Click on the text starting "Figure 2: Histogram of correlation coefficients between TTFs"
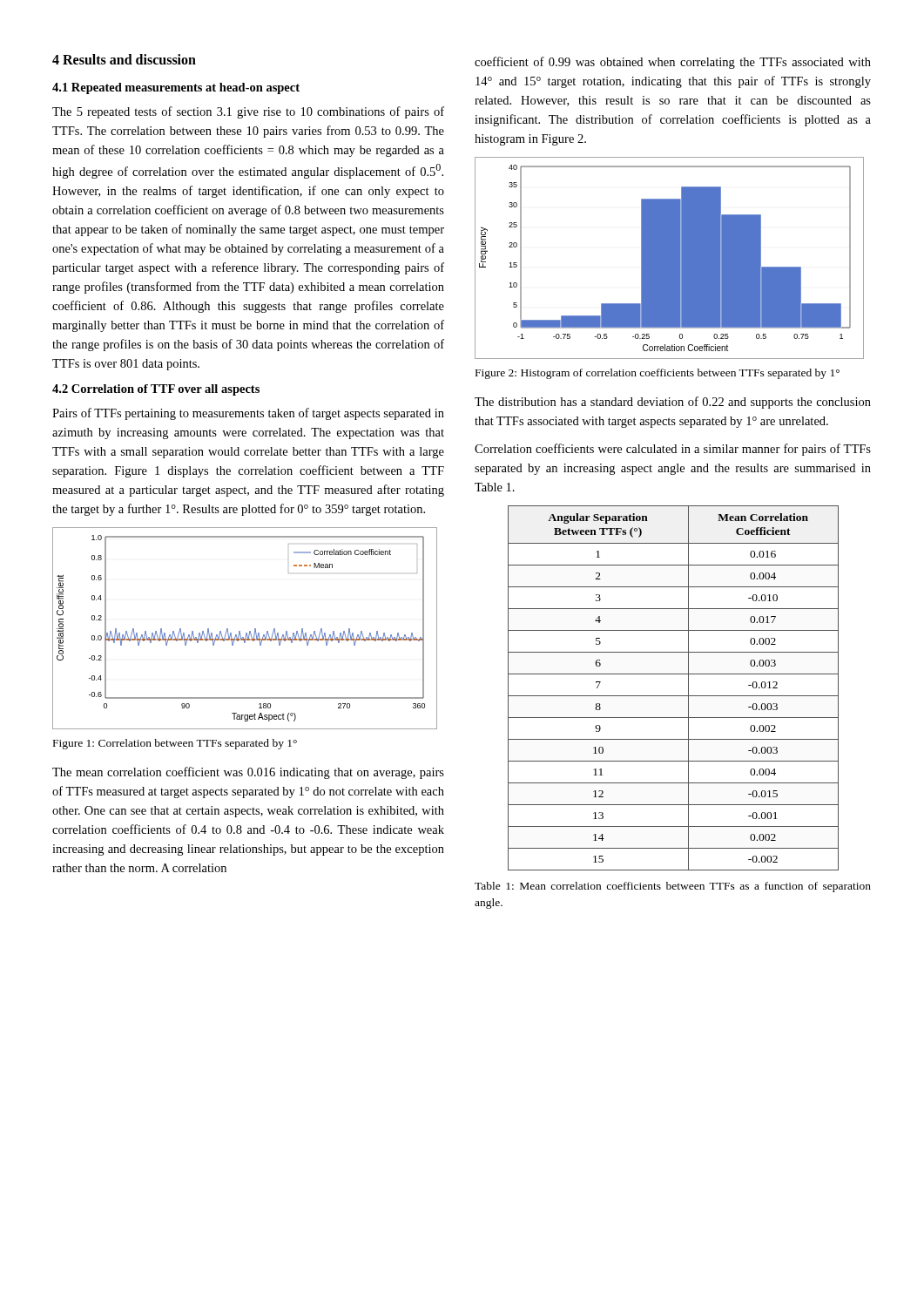Viewport: 924px width, 1307px height. click(x=657, y=373)
